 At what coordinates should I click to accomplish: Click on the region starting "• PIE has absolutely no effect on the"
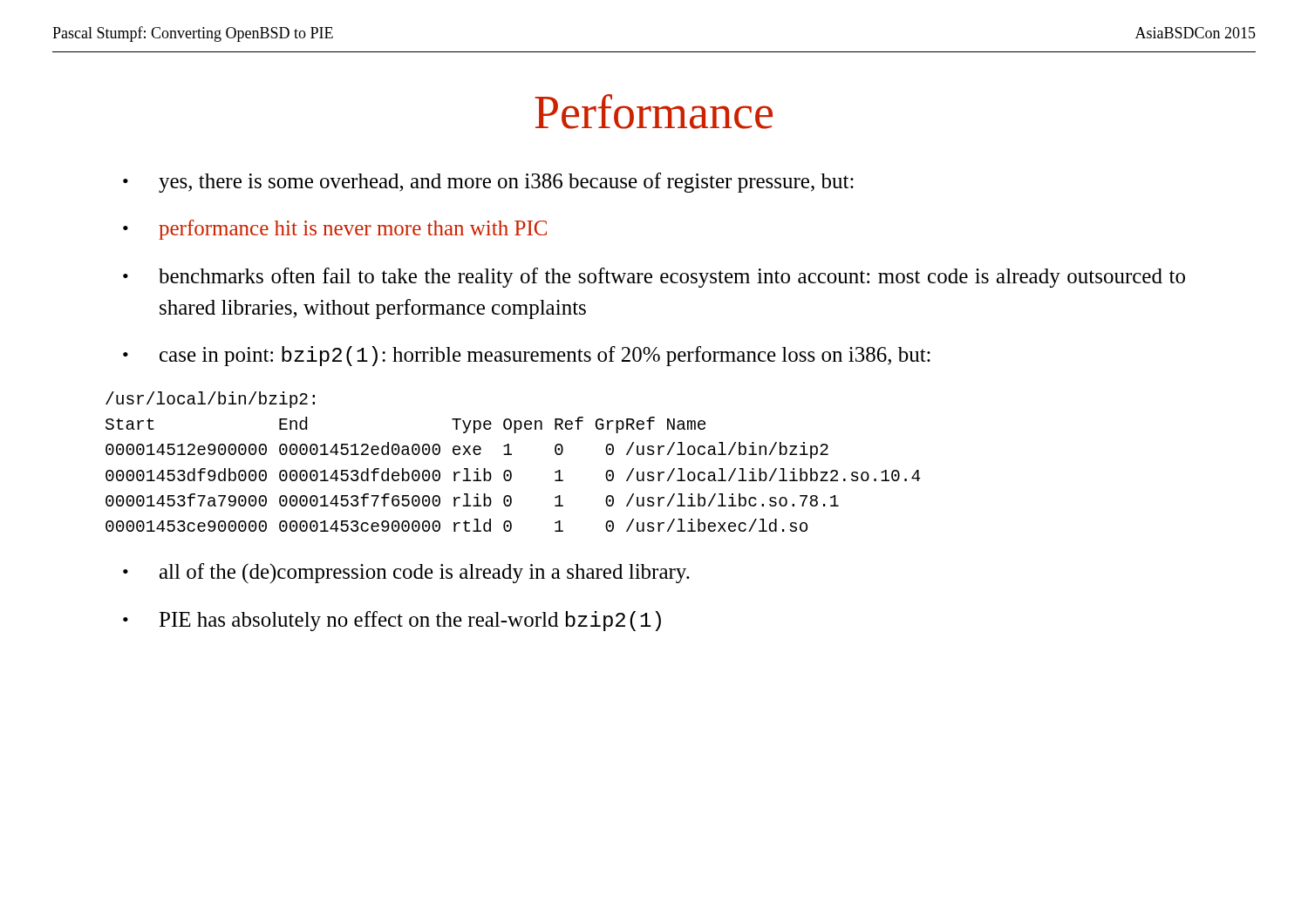(654, 620)
